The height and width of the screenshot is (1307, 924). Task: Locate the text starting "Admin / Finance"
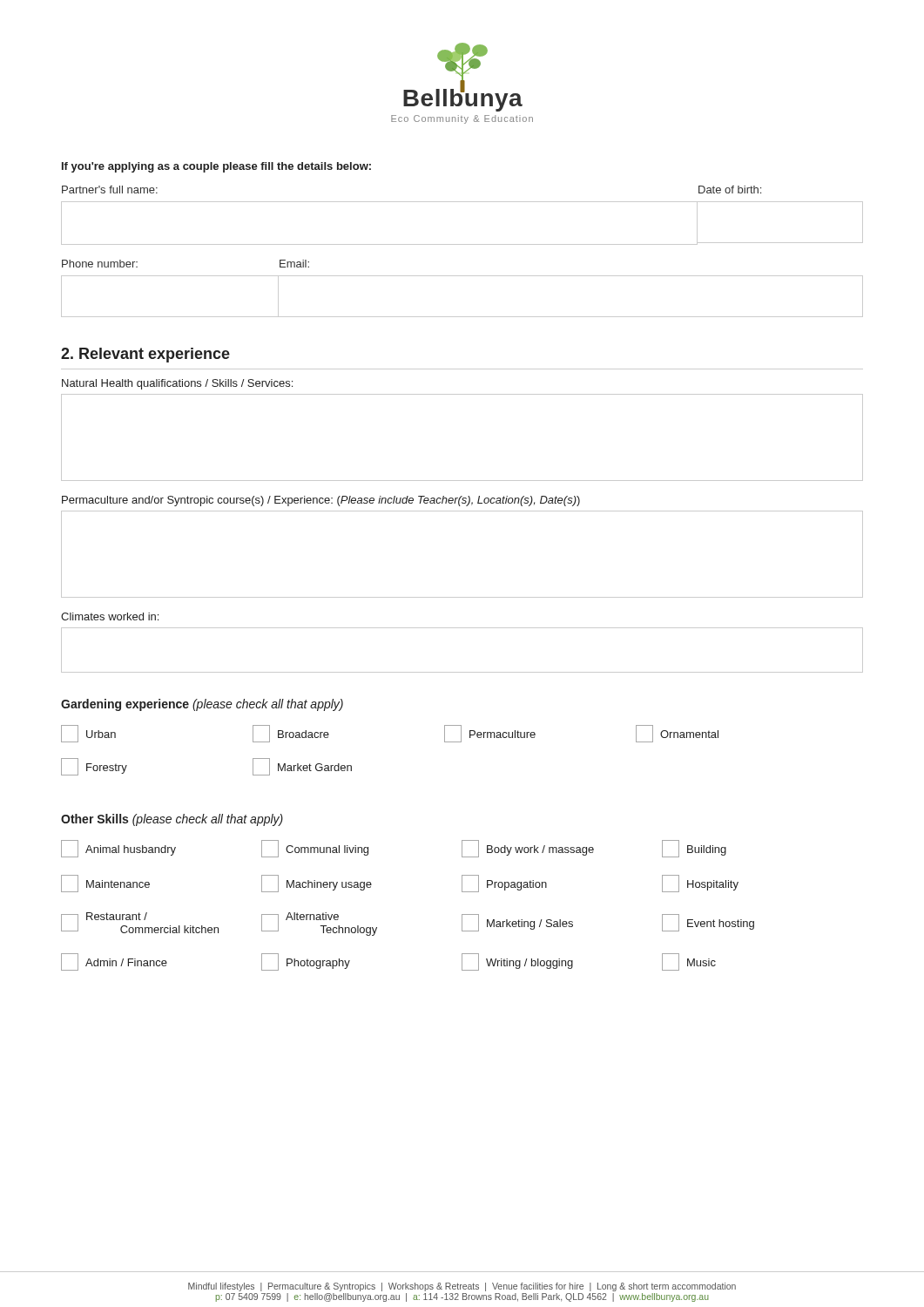114,962
